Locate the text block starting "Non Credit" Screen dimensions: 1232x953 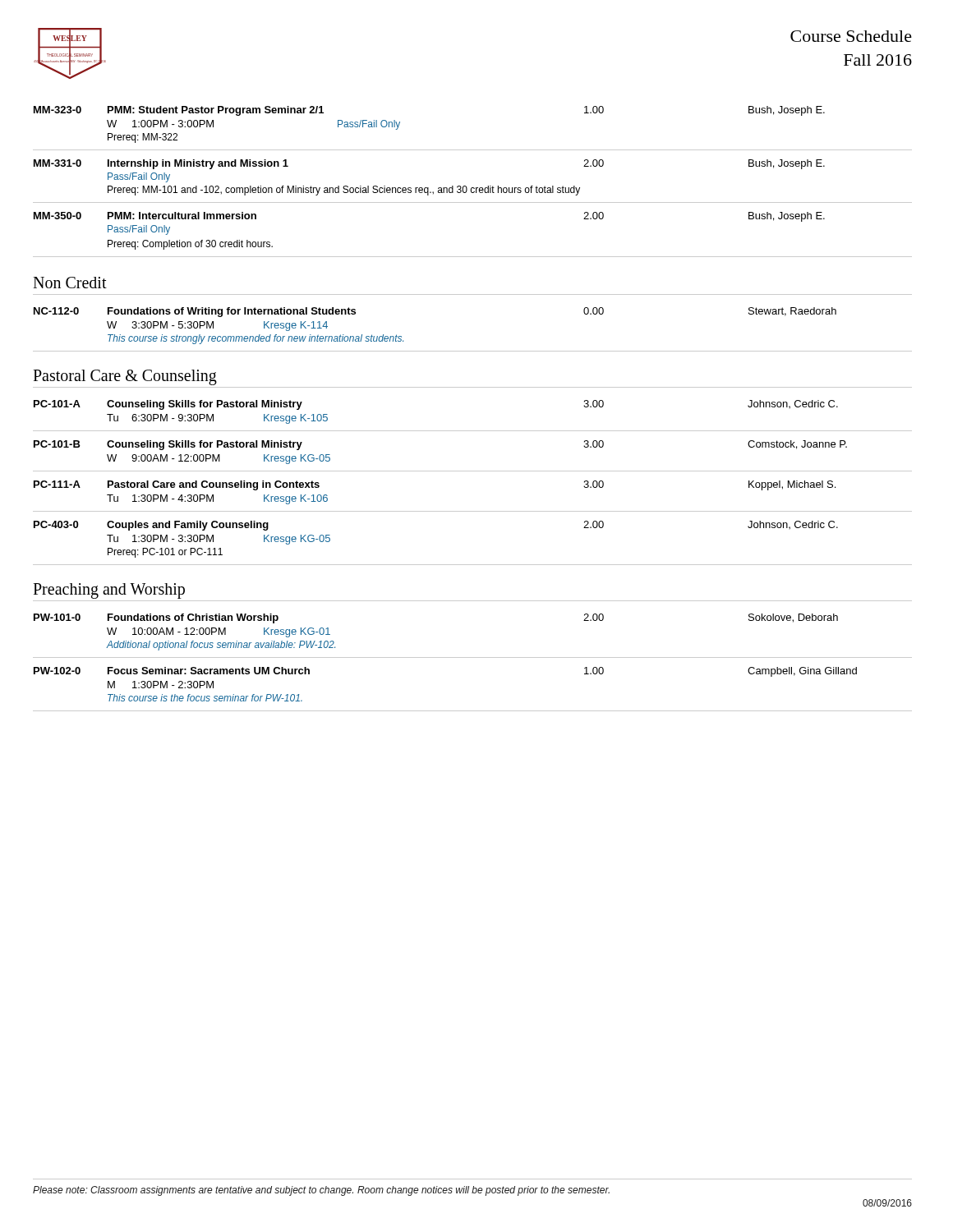click(x=70, y=283)
